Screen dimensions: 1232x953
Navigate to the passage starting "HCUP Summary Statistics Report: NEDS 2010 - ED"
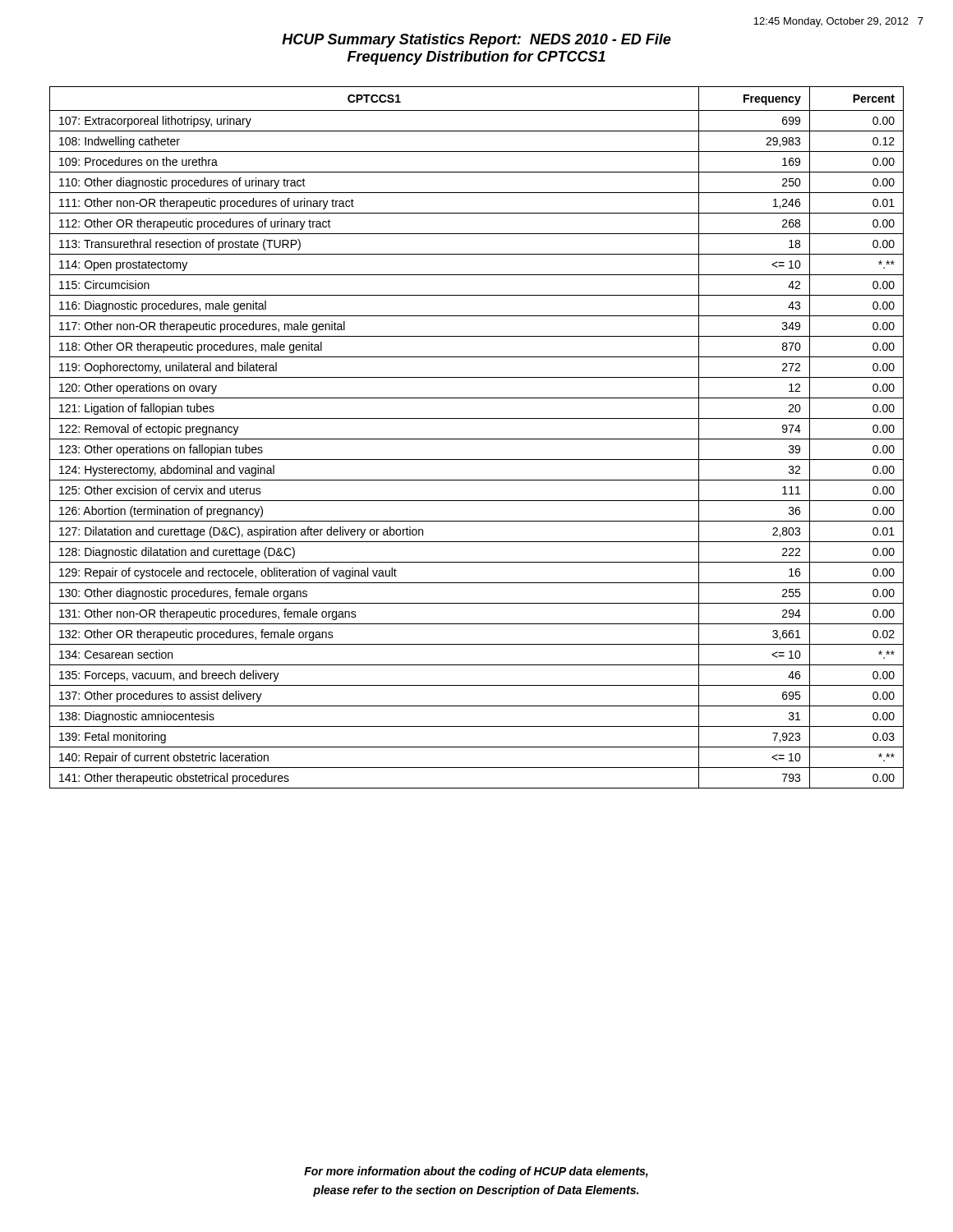(x=476, y=48)
